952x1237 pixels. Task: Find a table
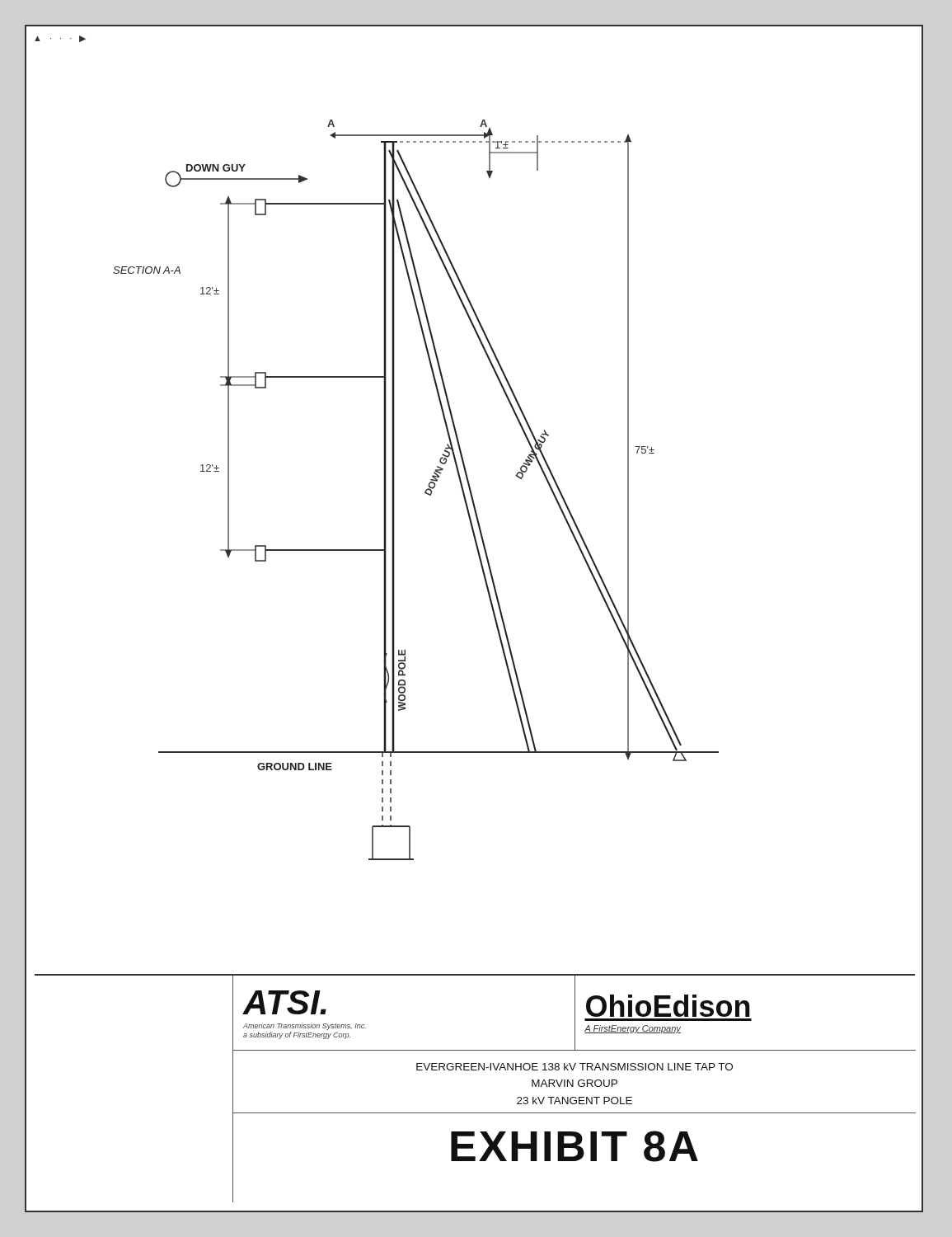point(475,1088)
